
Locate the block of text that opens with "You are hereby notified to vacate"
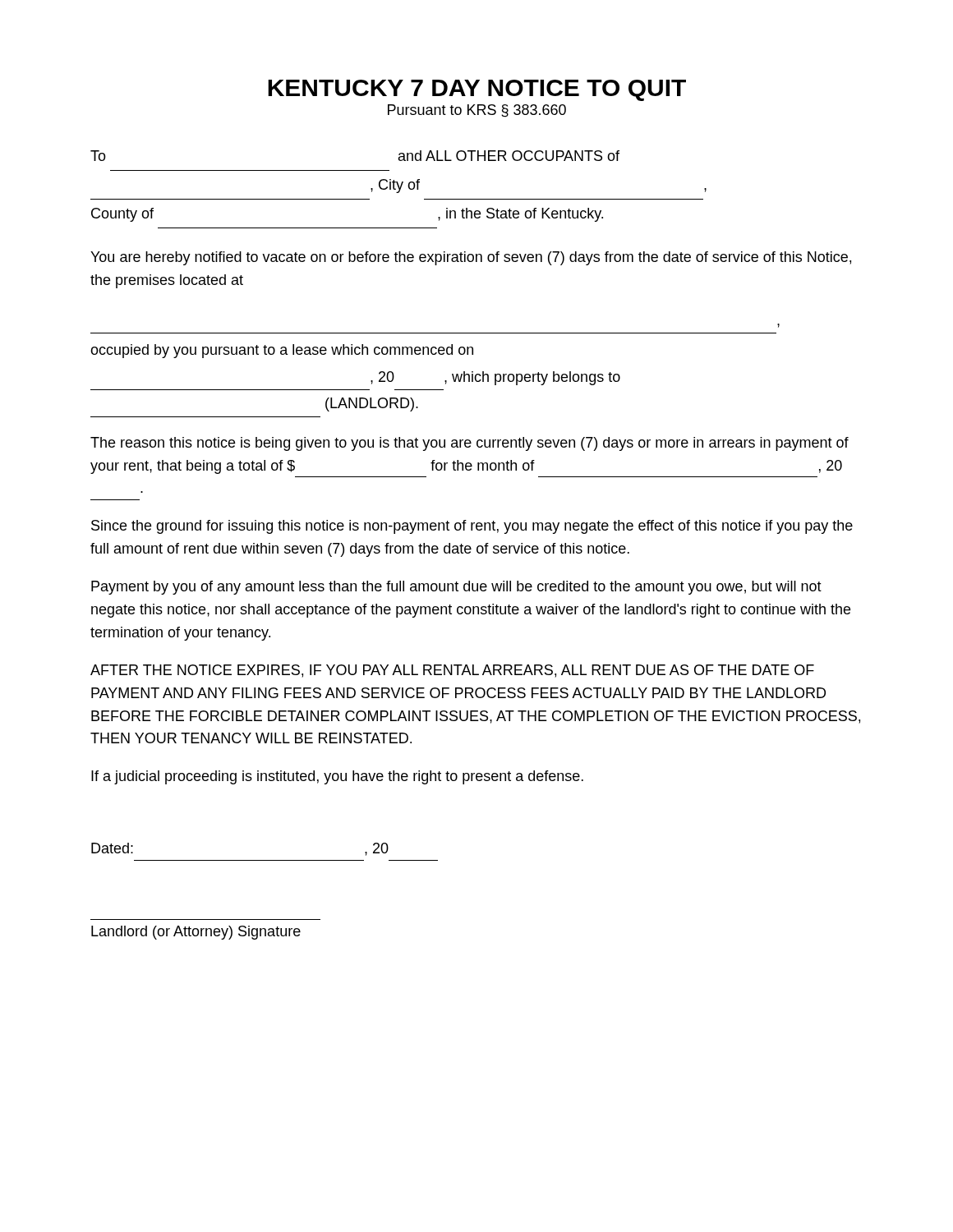tap(471, 269)
